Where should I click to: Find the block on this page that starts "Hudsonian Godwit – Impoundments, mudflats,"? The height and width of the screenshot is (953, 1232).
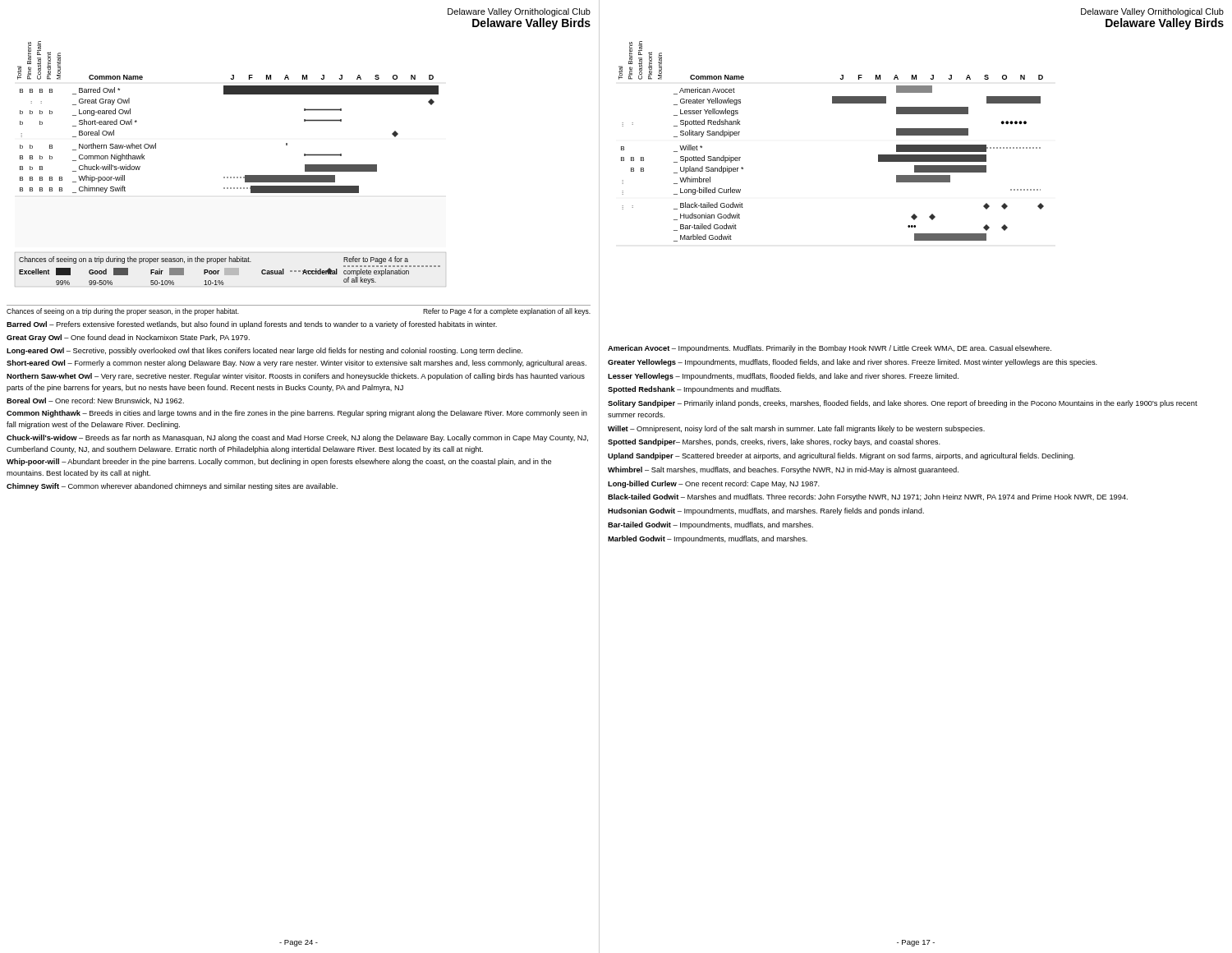(916, 512)
